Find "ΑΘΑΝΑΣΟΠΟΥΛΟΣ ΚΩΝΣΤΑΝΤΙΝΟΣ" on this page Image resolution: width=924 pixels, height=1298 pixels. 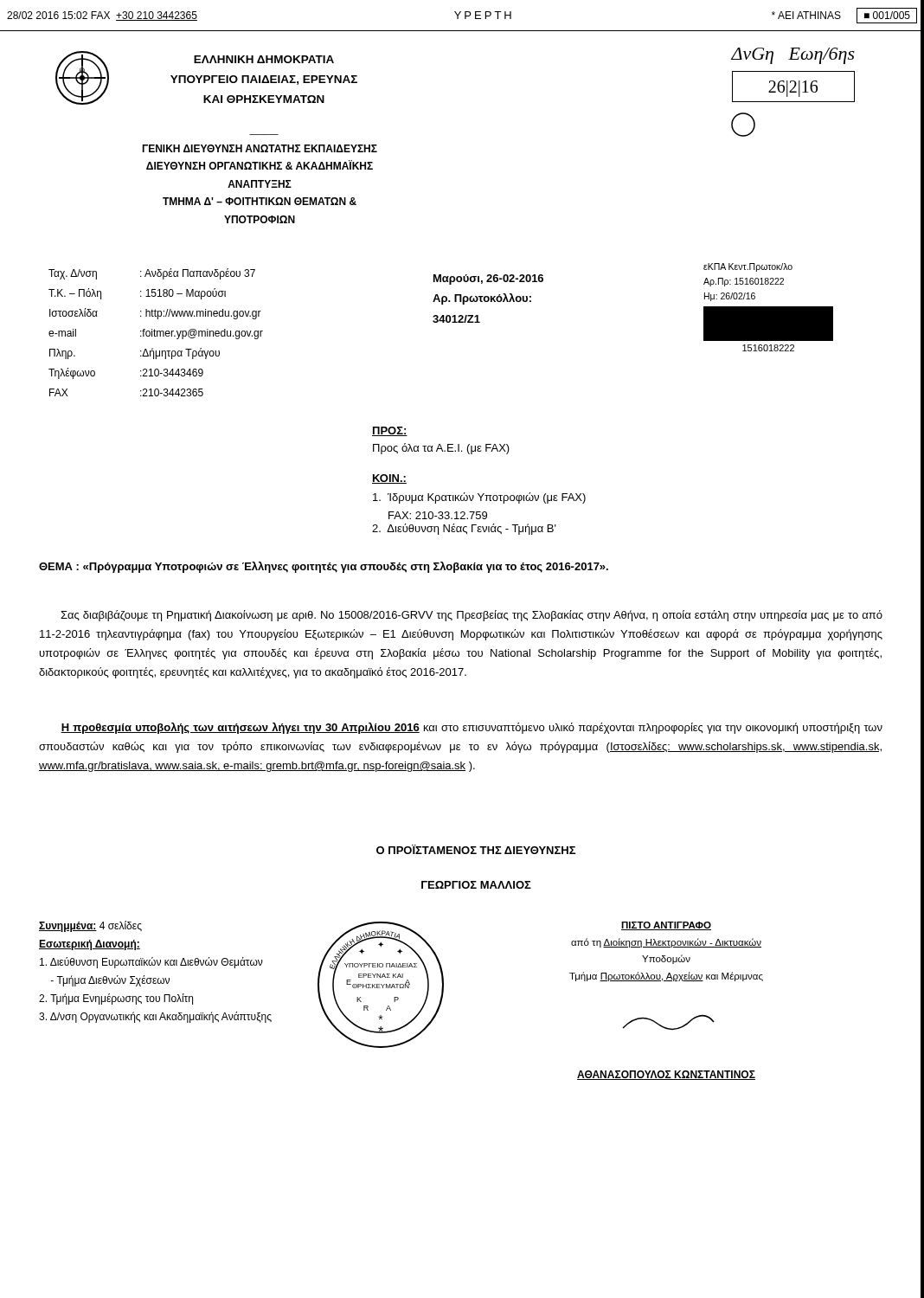(x=666, y=1075)
